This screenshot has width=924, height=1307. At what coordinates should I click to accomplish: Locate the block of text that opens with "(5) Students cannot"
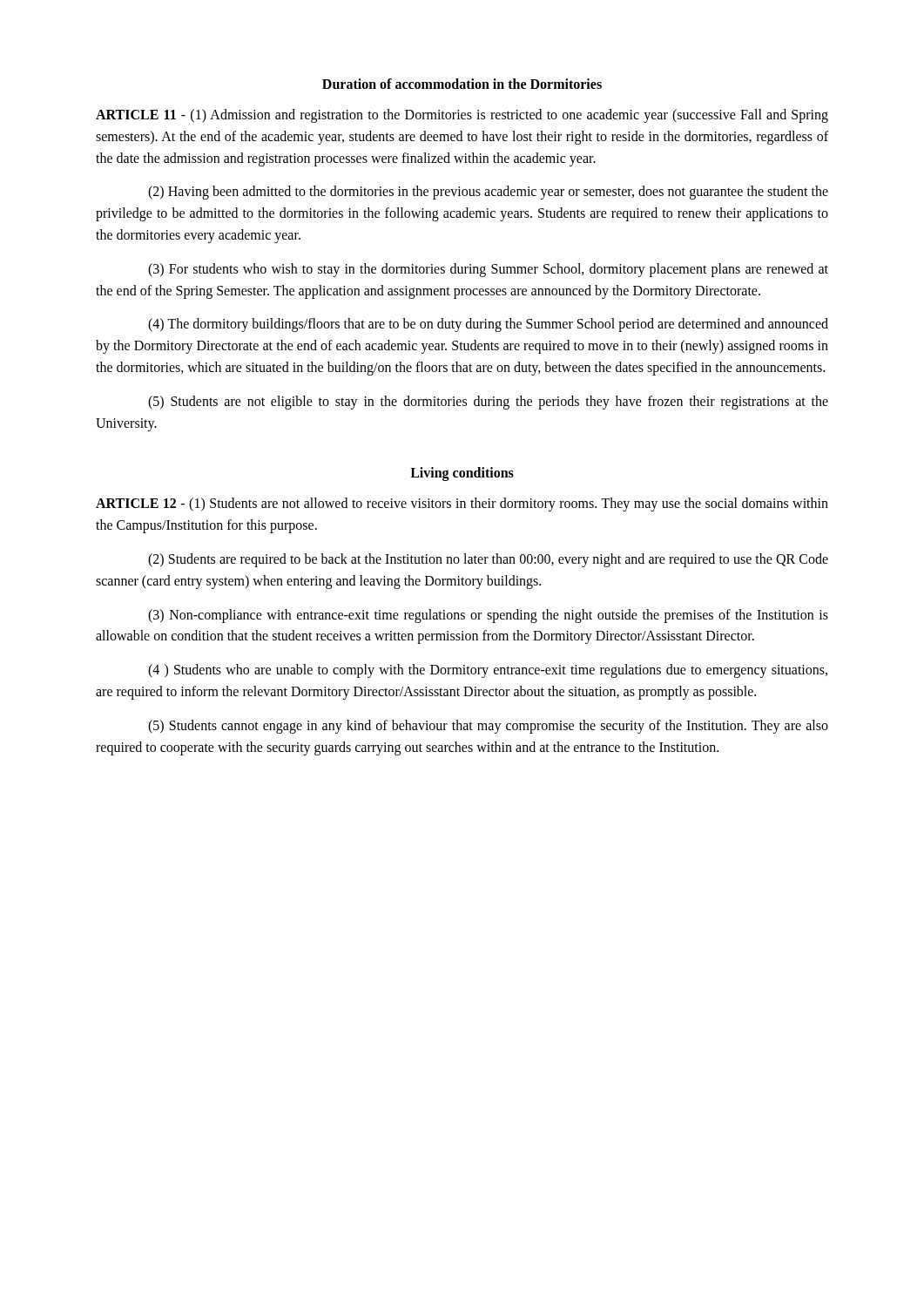coord(462,736)
